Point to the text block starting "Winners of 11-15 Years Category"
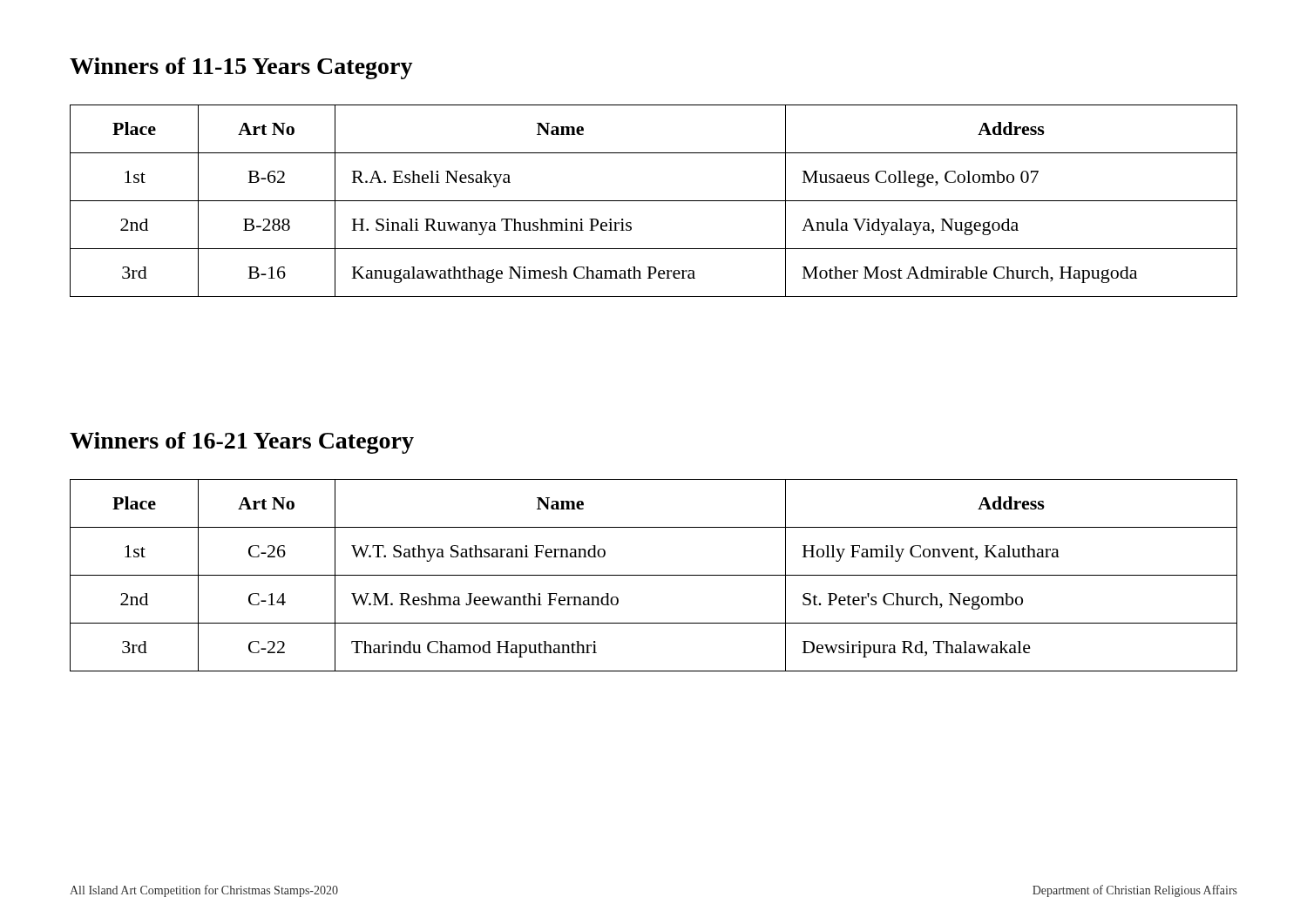The width and height of the screenshot is (1307, 924). click(241, 66)
